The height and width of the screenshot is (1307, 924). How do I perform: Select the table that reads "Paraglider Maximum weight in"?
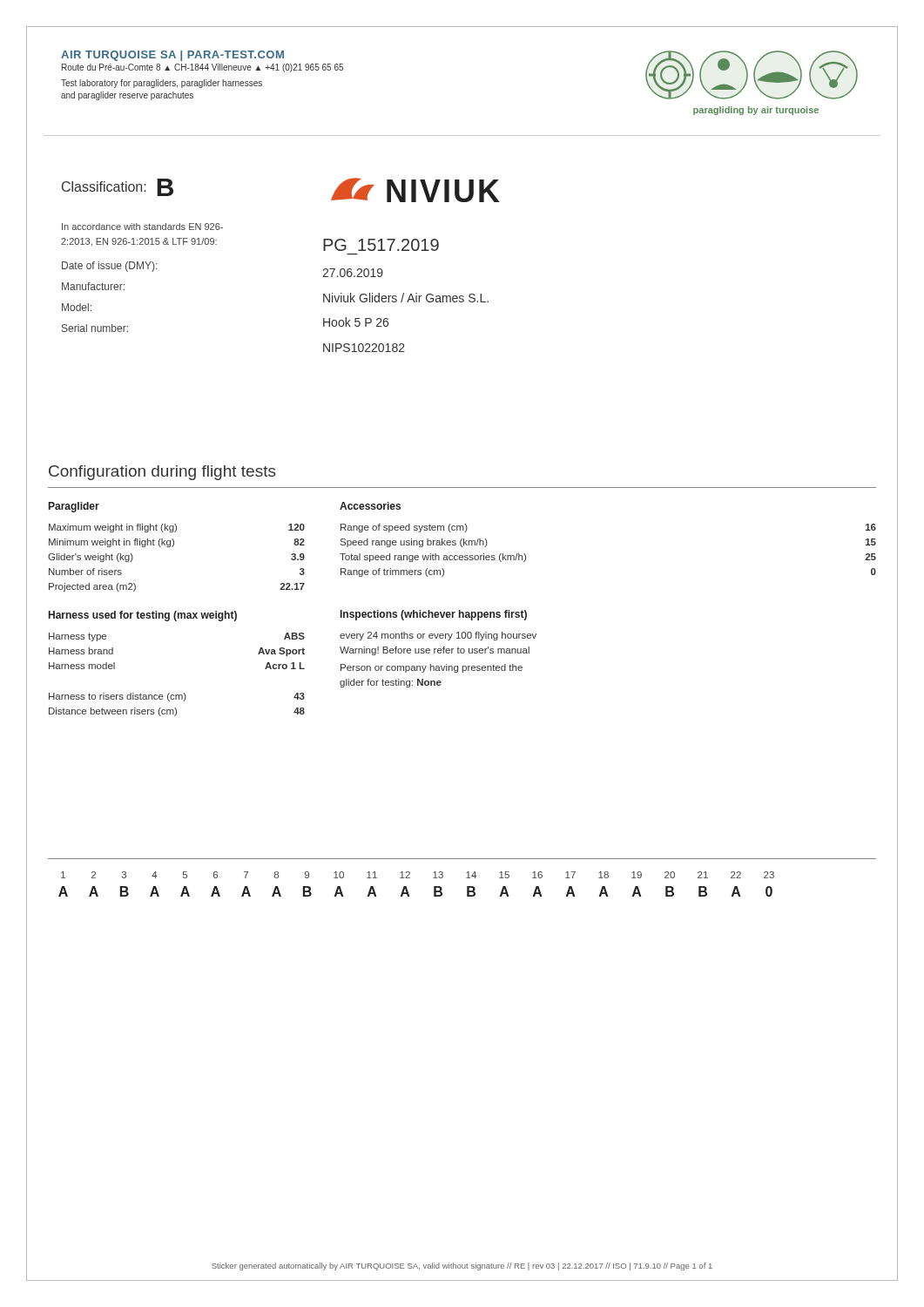pos(462,609)
